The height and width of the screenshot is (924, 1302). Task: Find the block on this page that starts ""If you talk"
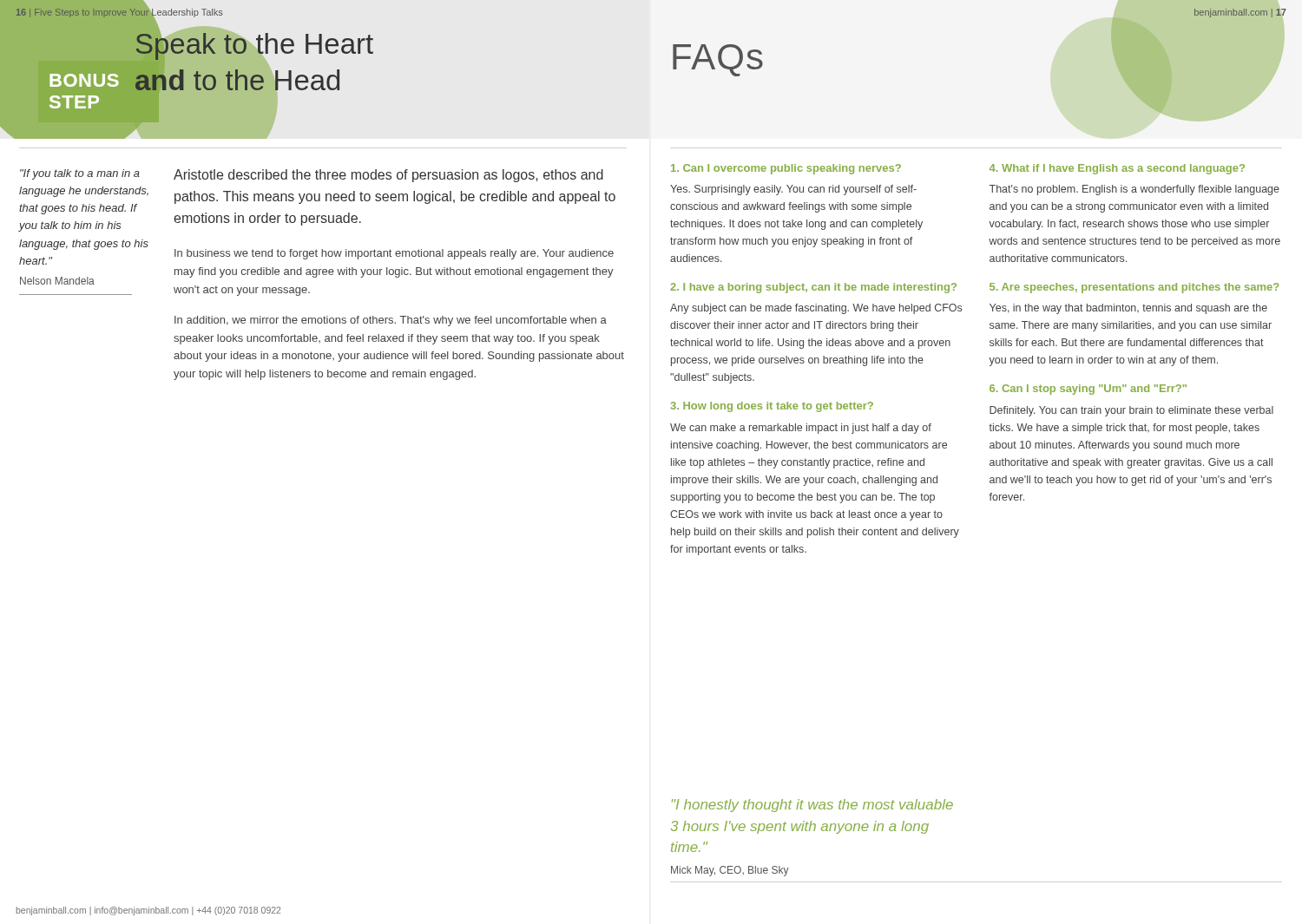click(86, 230)
